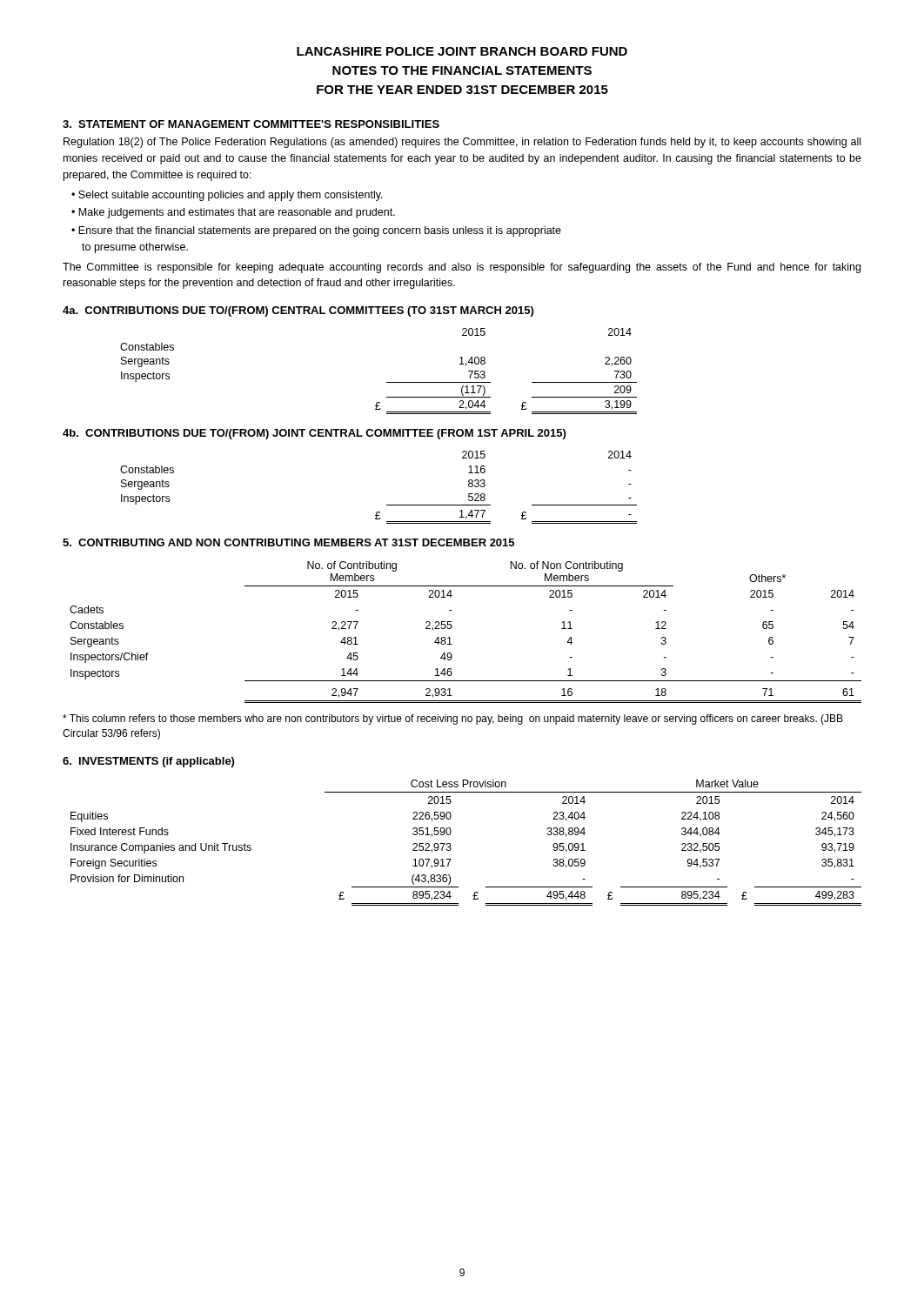Viewport: 924px width, 1305px height.
Task: Where is the passage that starts "This column refers to those"?
Action: pos(453,726)
